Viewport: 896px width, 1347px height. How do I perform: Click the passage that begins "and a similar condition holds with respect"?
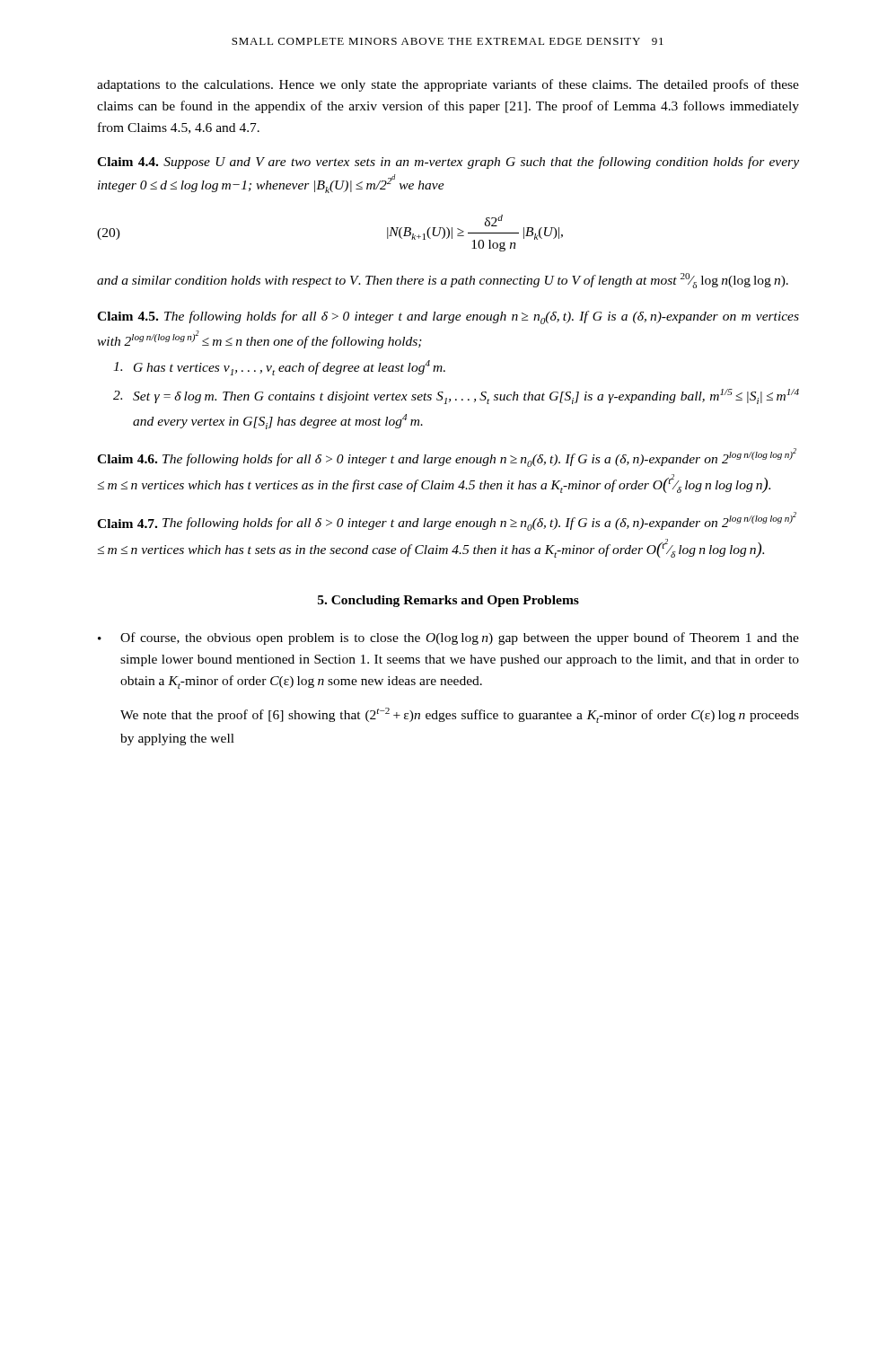pyautogui.click(x=448, y=280)
